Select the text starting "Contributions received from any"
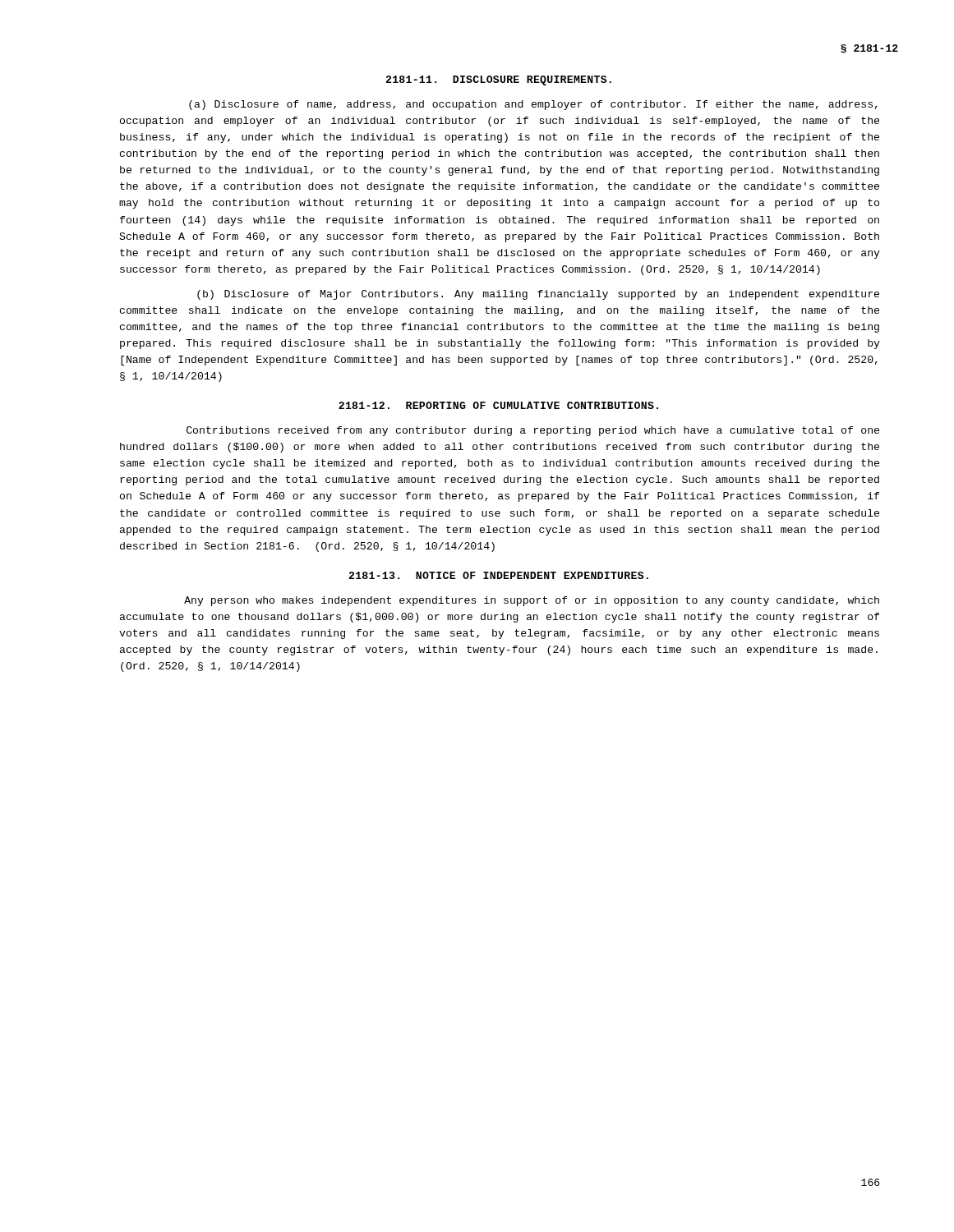Viewport: 954px width, 1232px height. [500, 489]
